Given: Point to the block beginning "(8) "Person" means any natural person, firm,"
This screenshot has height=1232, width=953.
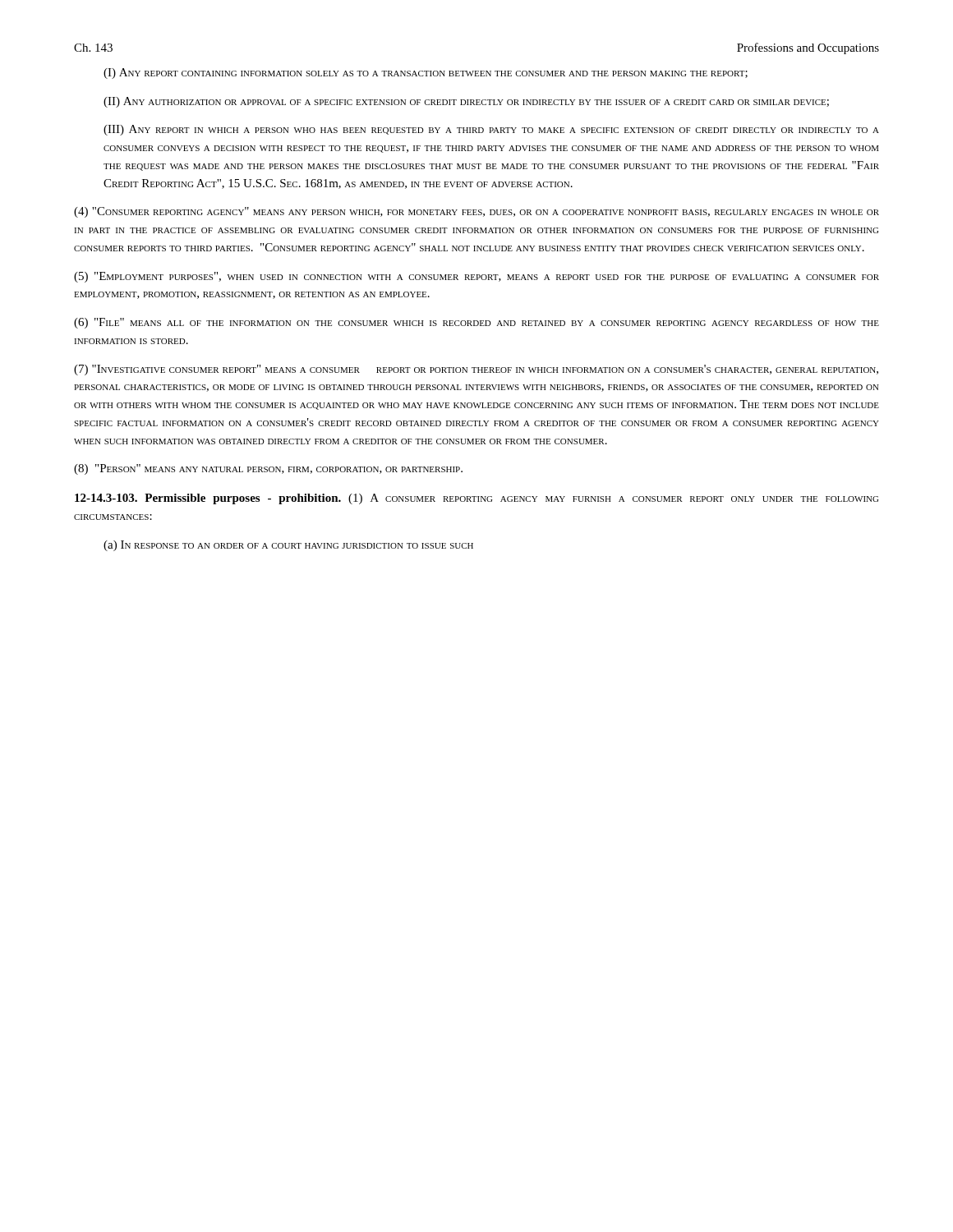Looking at the screenshot, I should [269, 468].
